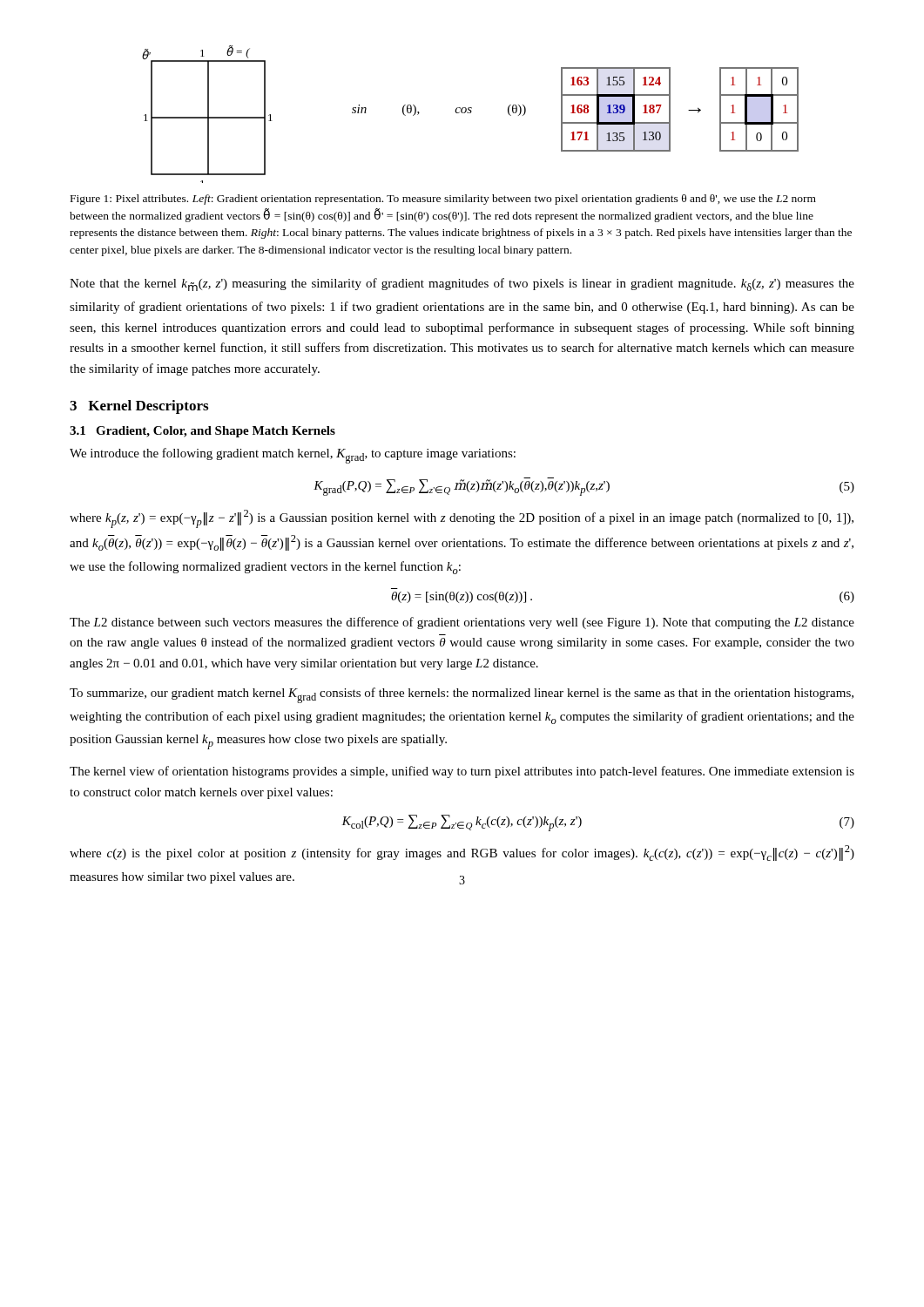Navigate to the block starting "Kcol(P,Q) = ∑z∈P ∑z'∈Q kc(c(z),"
The width and height of the screenshot is (924, 1307).
460,822
